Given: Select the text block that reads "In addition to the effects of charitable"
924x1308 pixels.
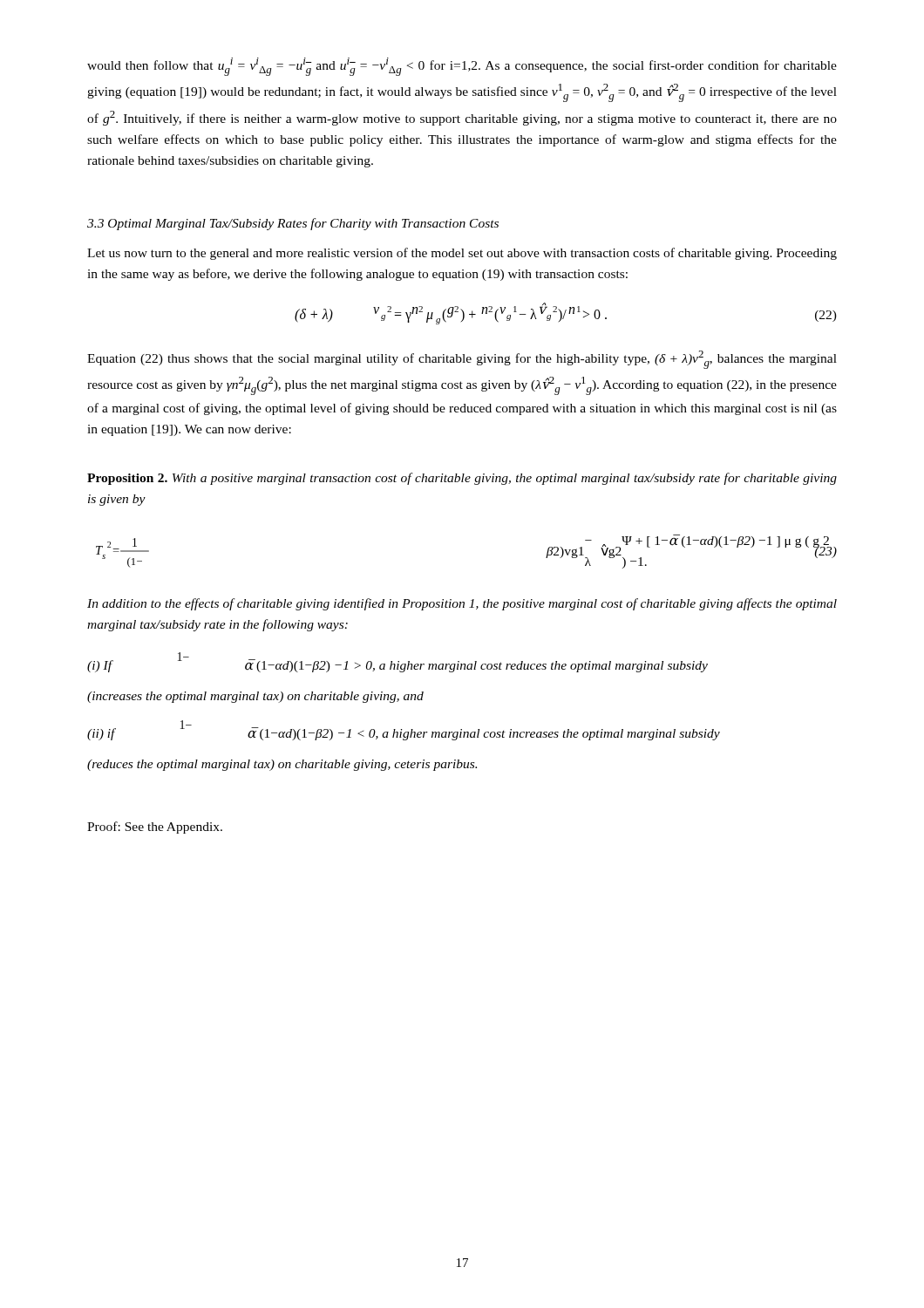Looking at the screenshot, I should click(462, 614).
